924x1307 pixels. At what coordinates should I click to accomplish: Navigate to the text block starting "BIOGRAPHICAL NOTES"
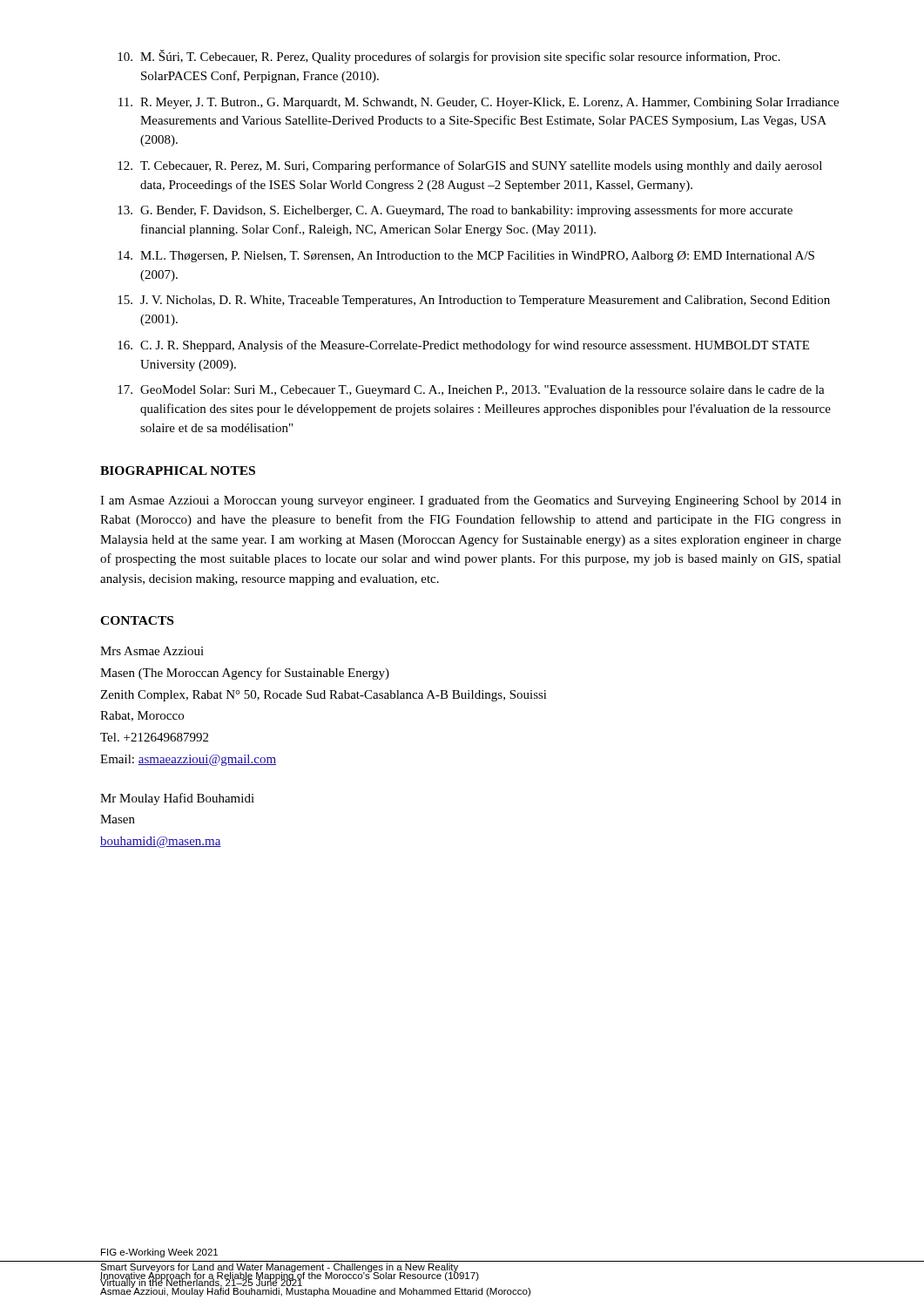tap(178, 470)
